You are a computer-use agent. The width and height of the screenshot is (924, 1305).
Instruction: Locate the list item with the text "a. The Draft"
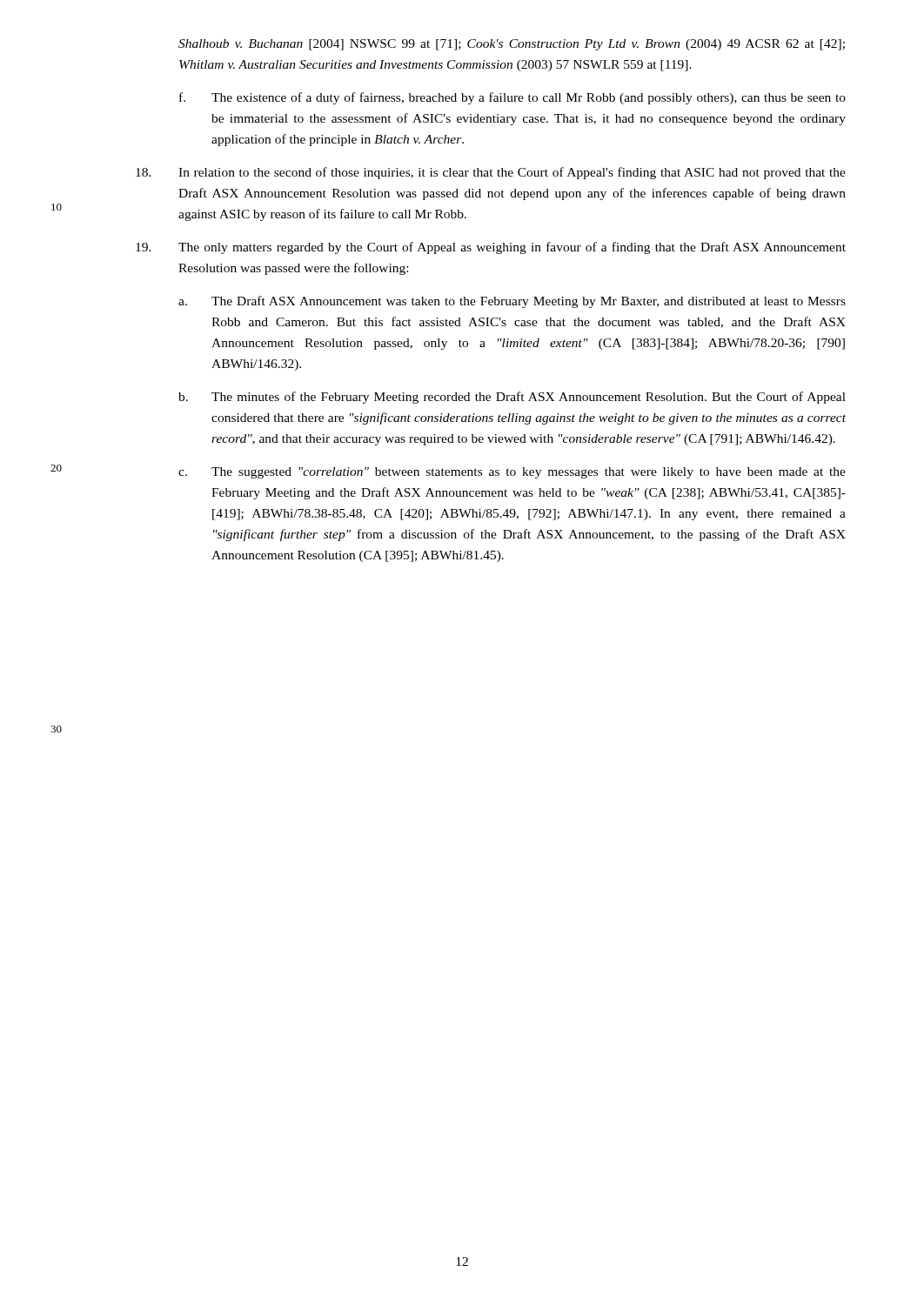(512, 333)
